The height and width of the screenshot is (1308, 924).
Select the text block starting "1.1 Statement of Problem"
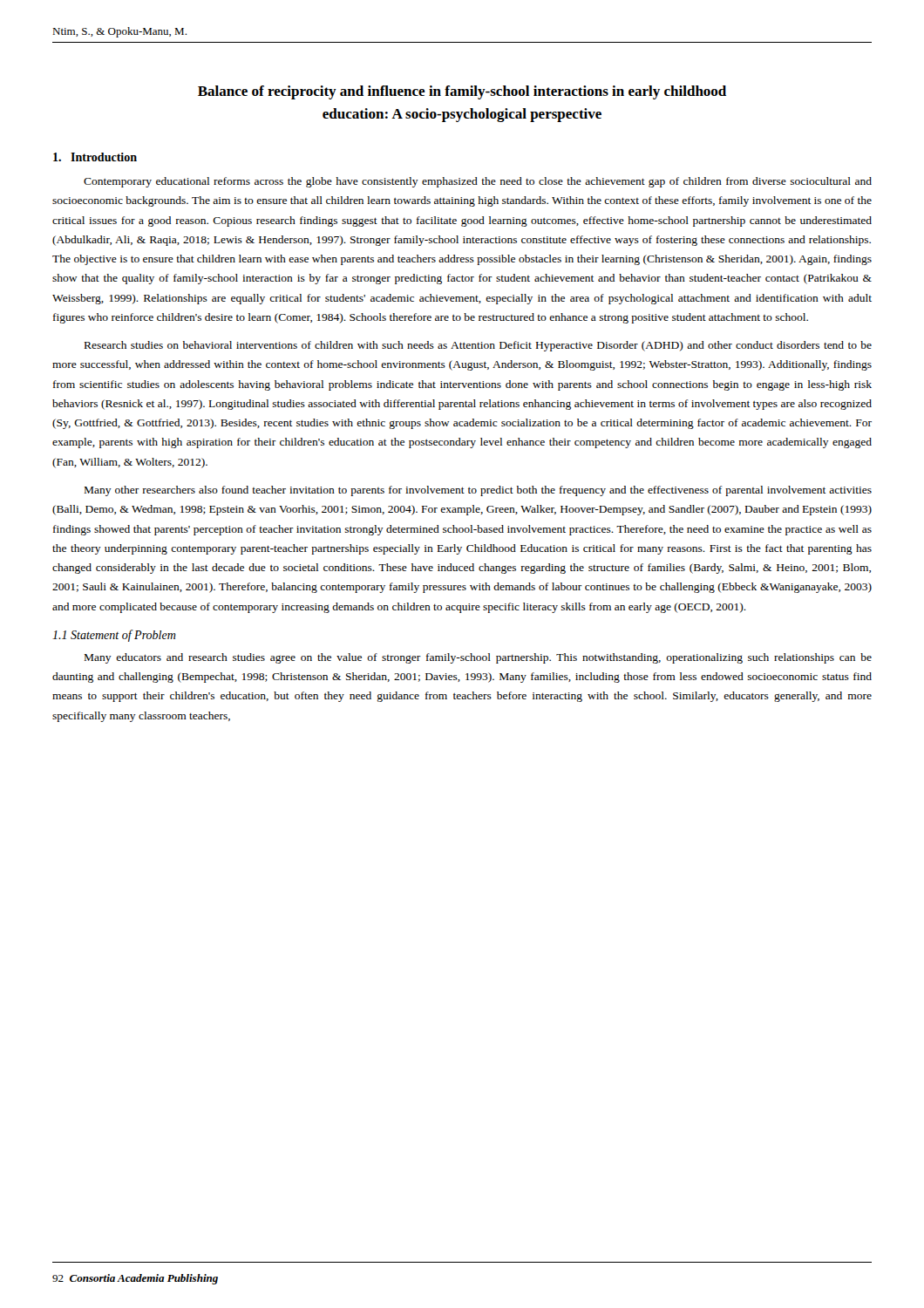tap(114, 635)
